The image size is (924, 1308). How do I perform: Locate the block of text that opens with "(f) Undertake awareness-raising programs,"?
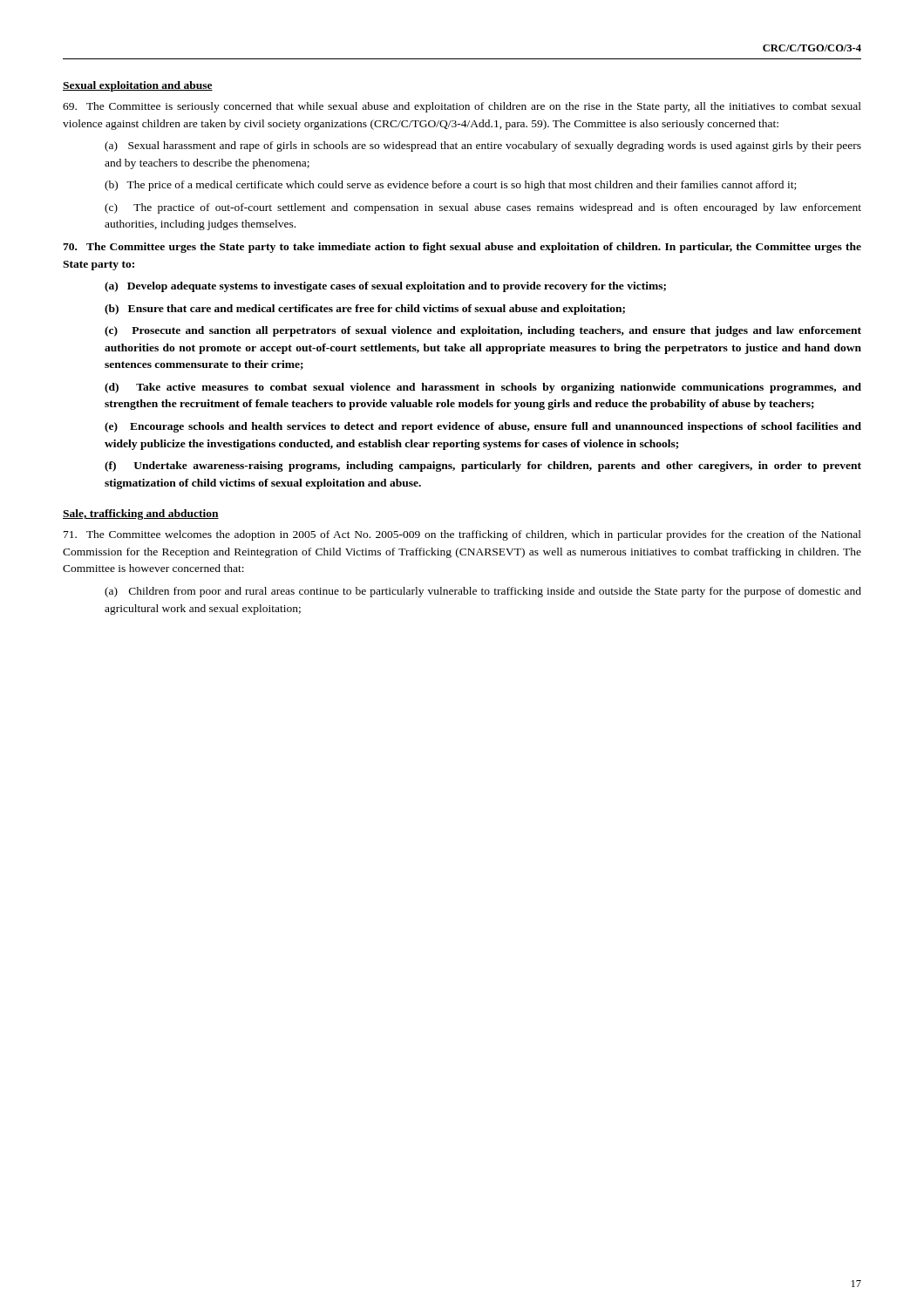[x=483, y=474]
